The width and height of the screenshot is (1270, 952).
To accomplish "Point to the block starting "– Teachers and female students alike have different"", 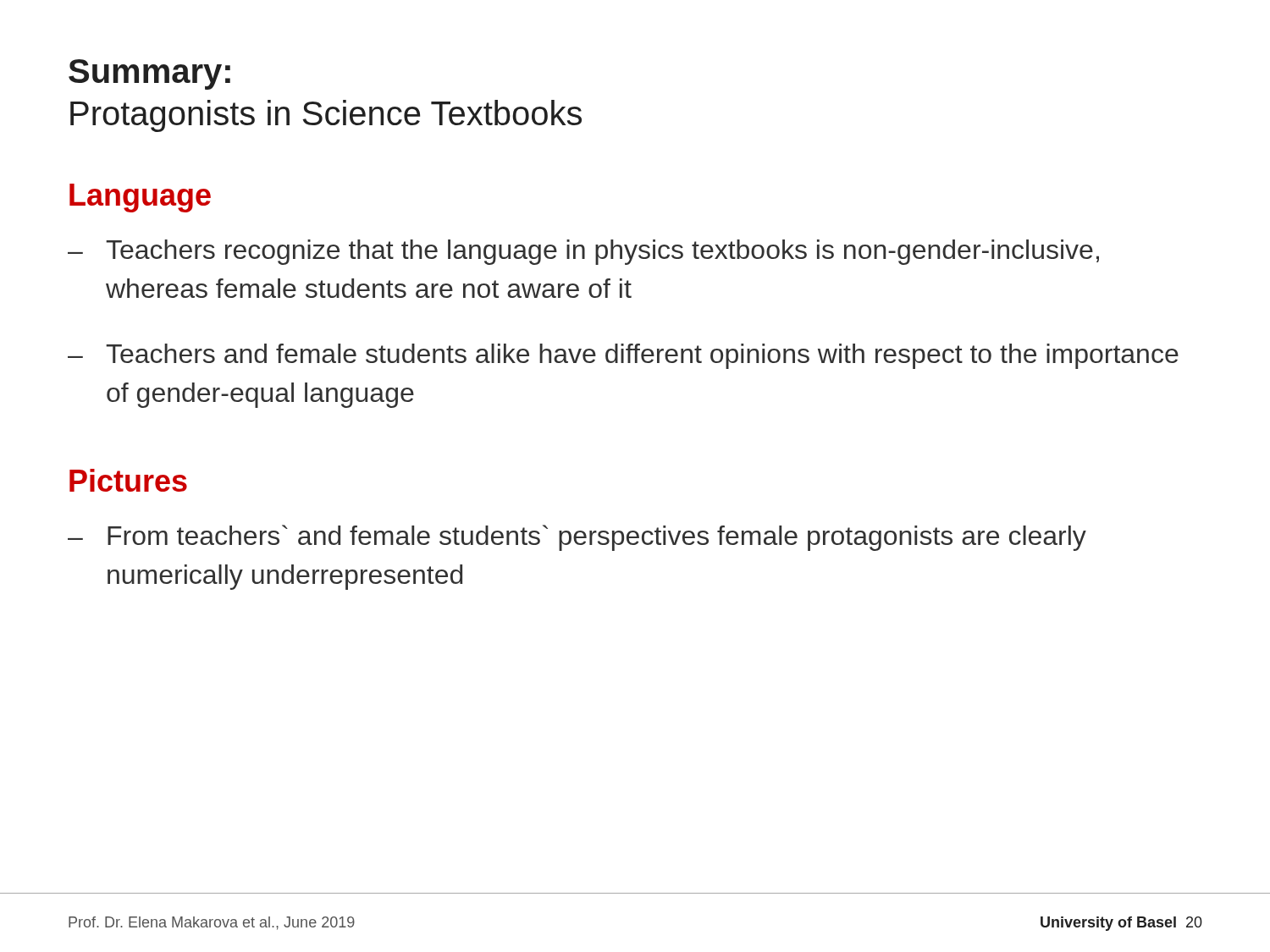I will [x=635, y=373].
